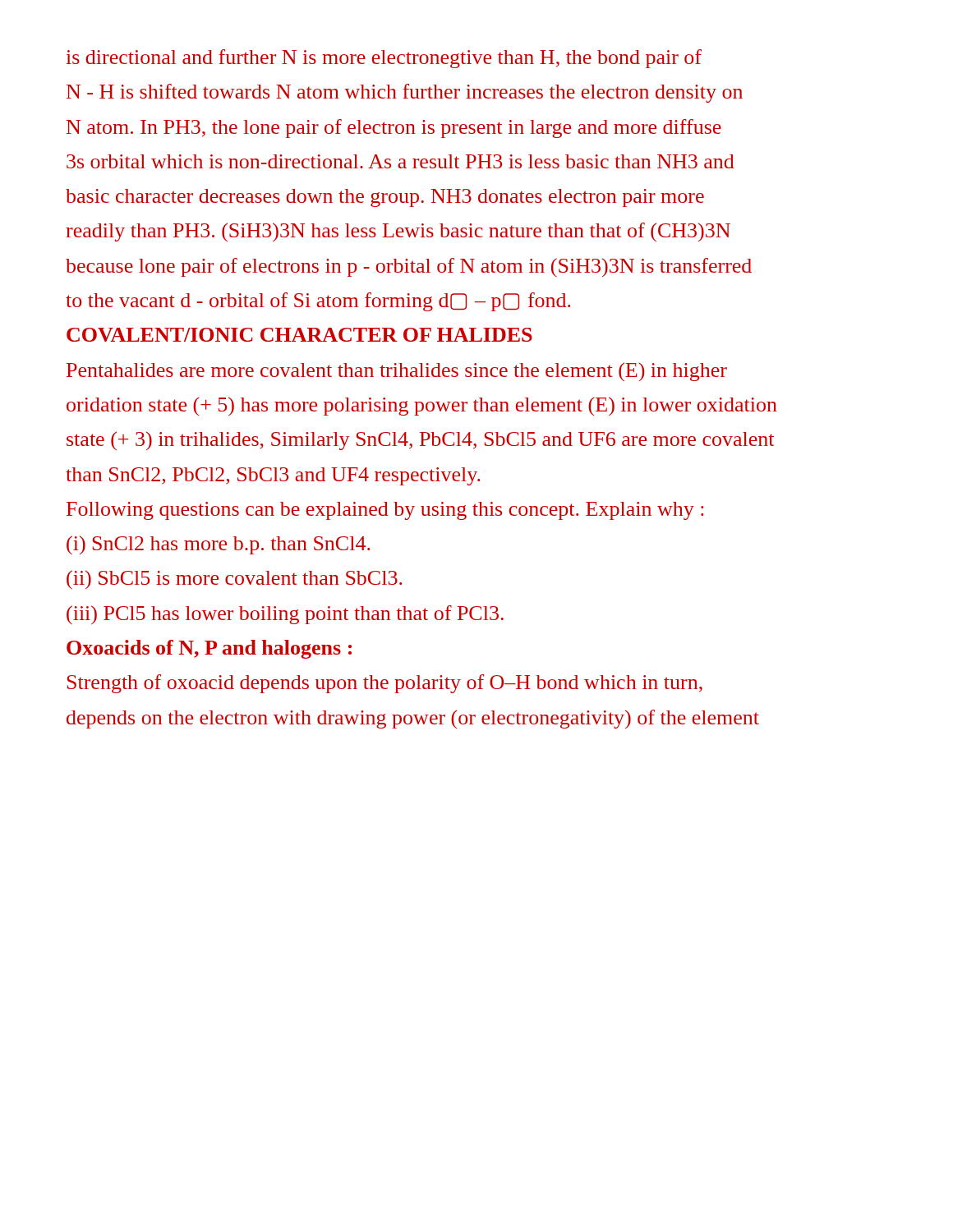Select the region starting "3s orbital which is non-directional. As a result"
Viewport: 953px width, 1232px height.
pos(400,161)
